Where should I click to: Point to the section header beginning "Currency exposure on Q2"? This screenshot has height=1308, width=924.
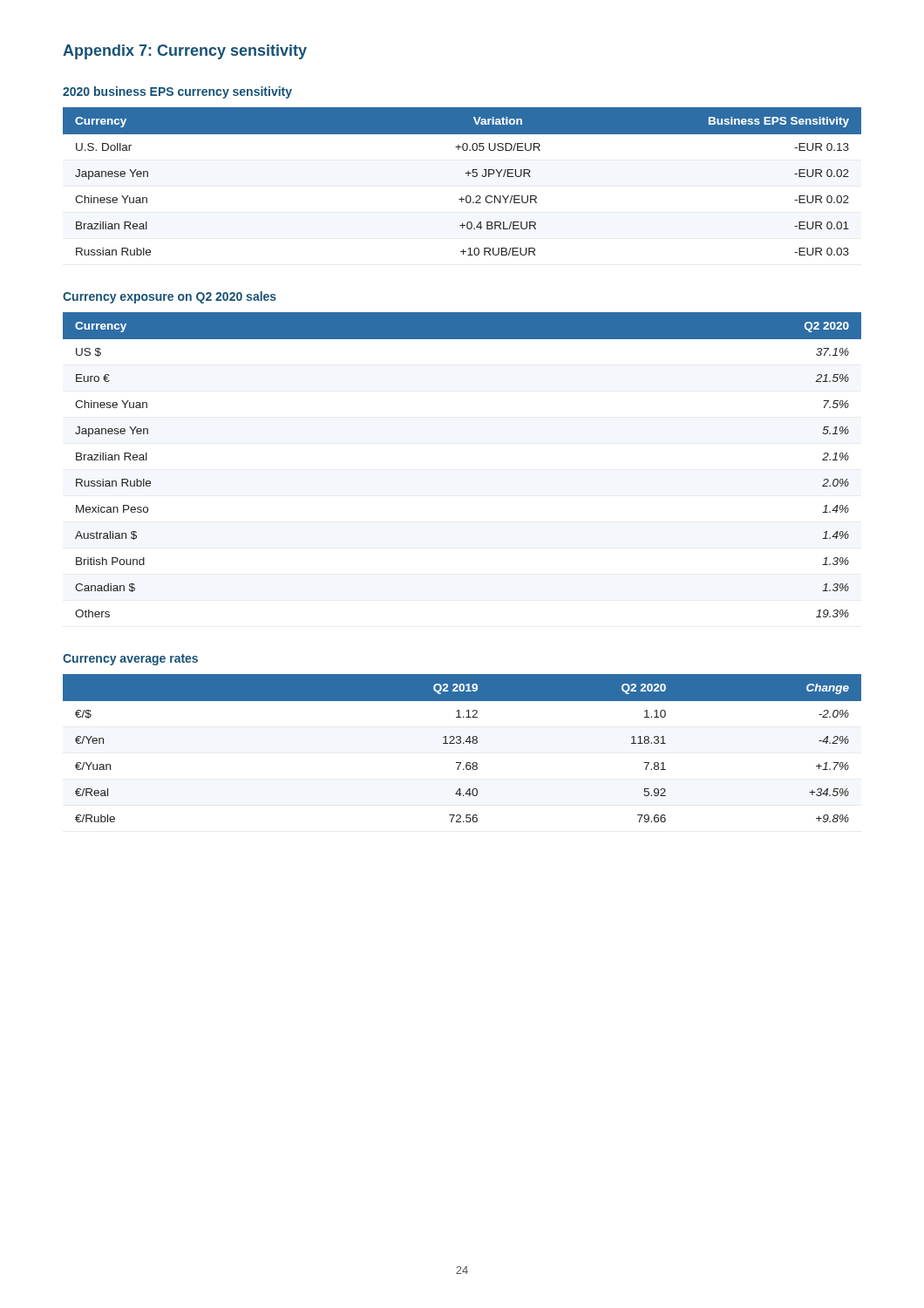(x=170, y=297)
